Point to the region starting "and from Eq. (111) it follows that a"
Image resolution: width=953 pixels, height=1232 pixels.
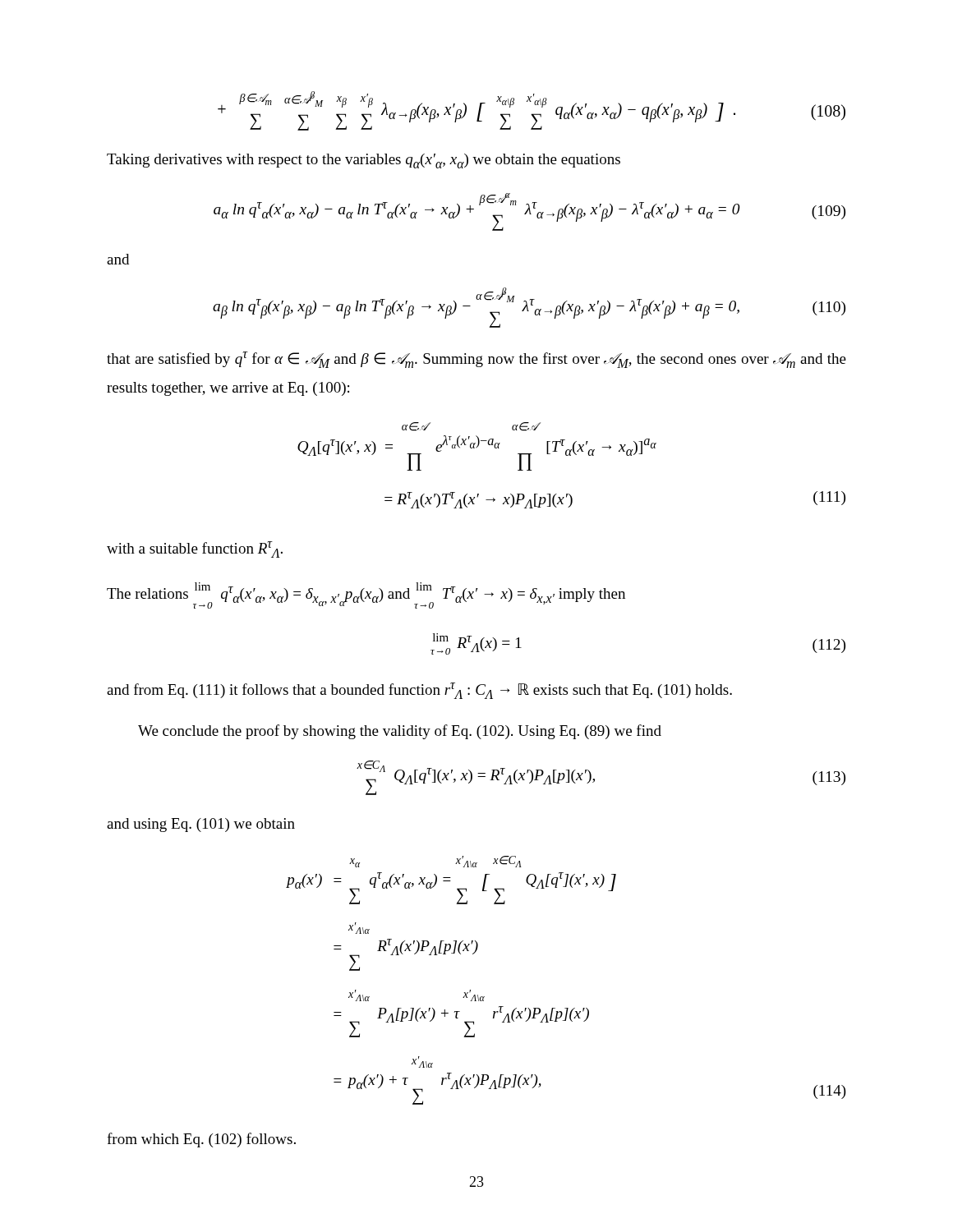[x=420, y=690]
